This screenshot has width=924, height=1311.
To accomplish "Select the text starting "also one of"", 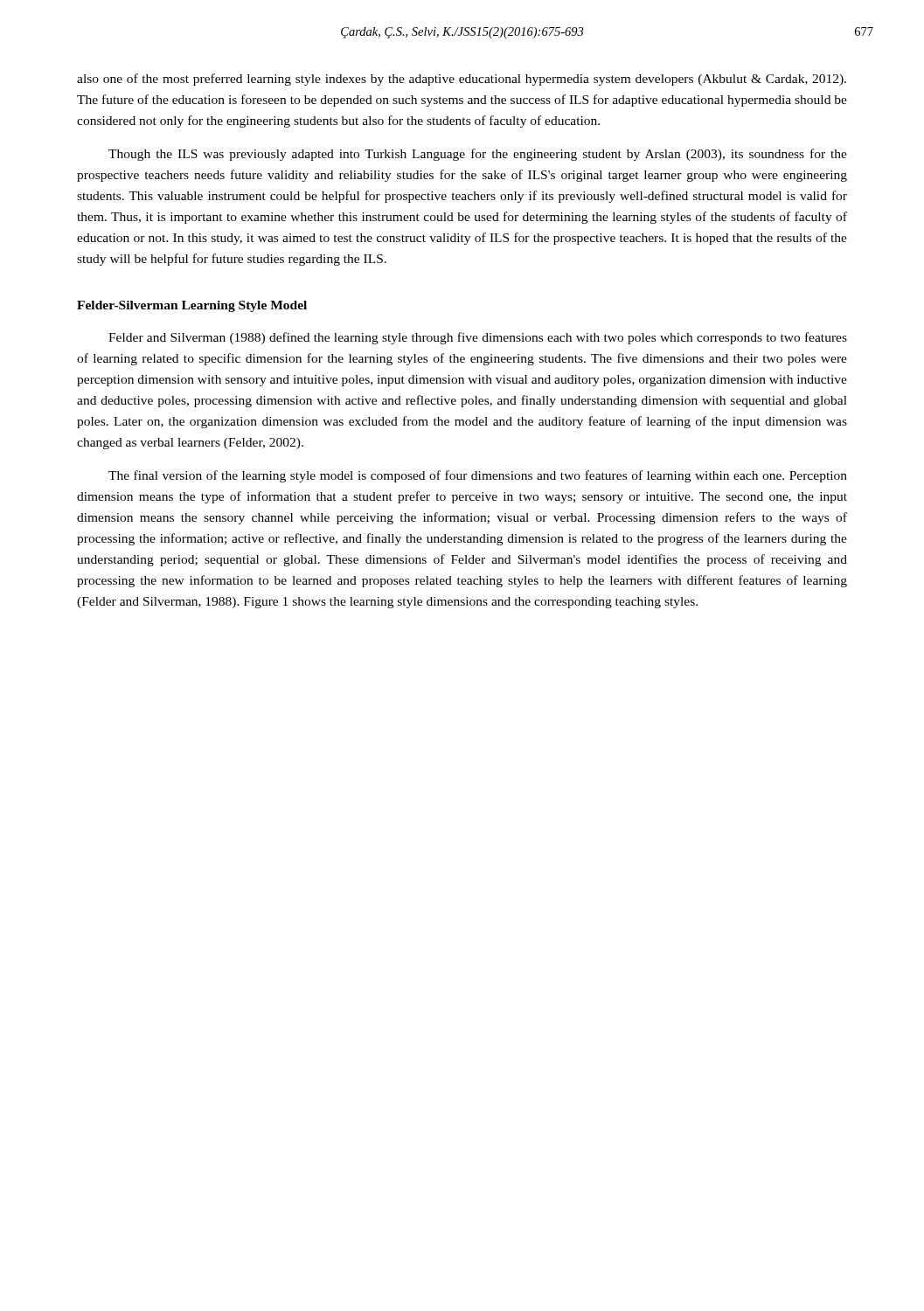I will point(462,99).
